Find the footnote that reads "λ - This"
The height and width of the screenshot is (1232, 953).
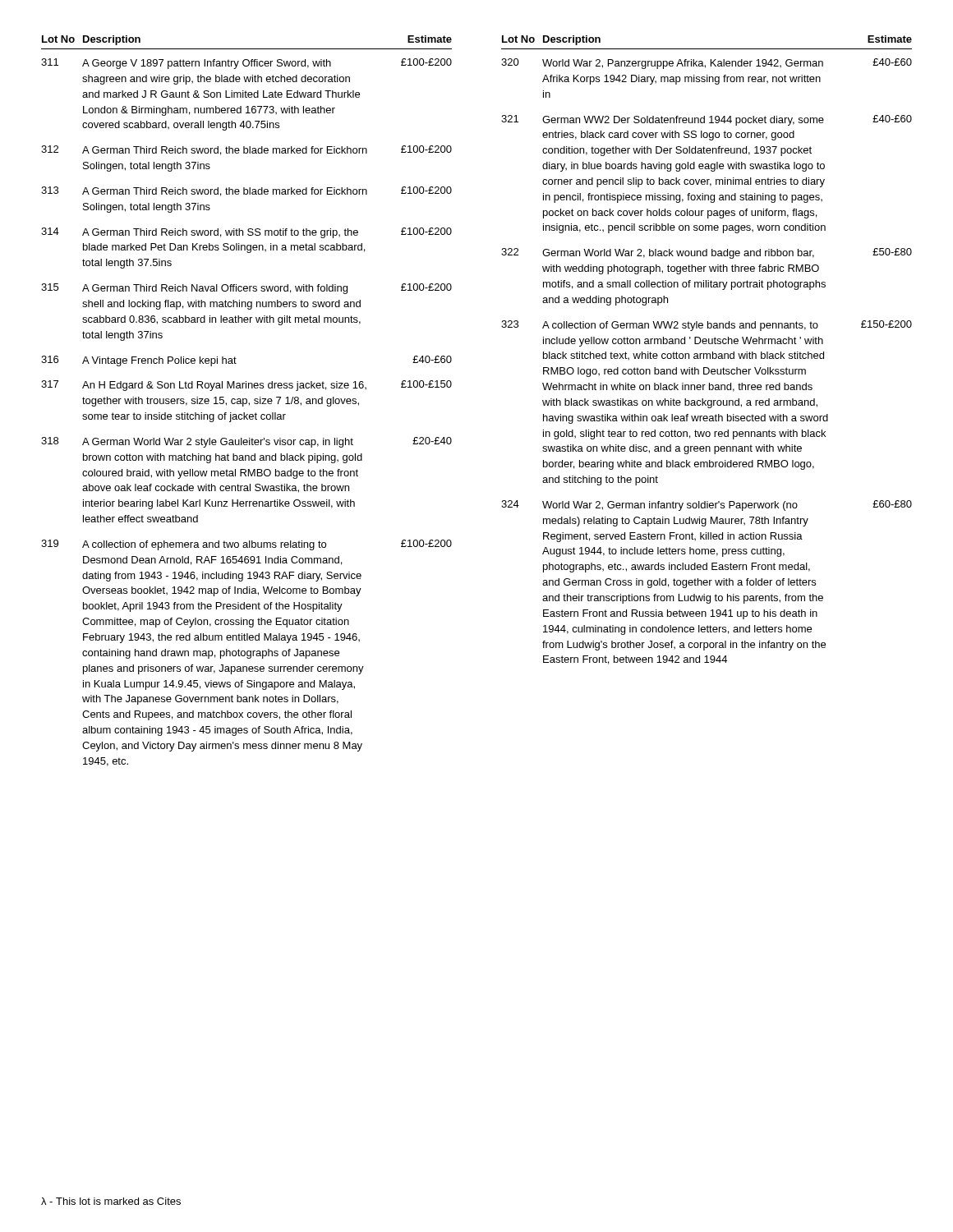tap(111, 1201)
